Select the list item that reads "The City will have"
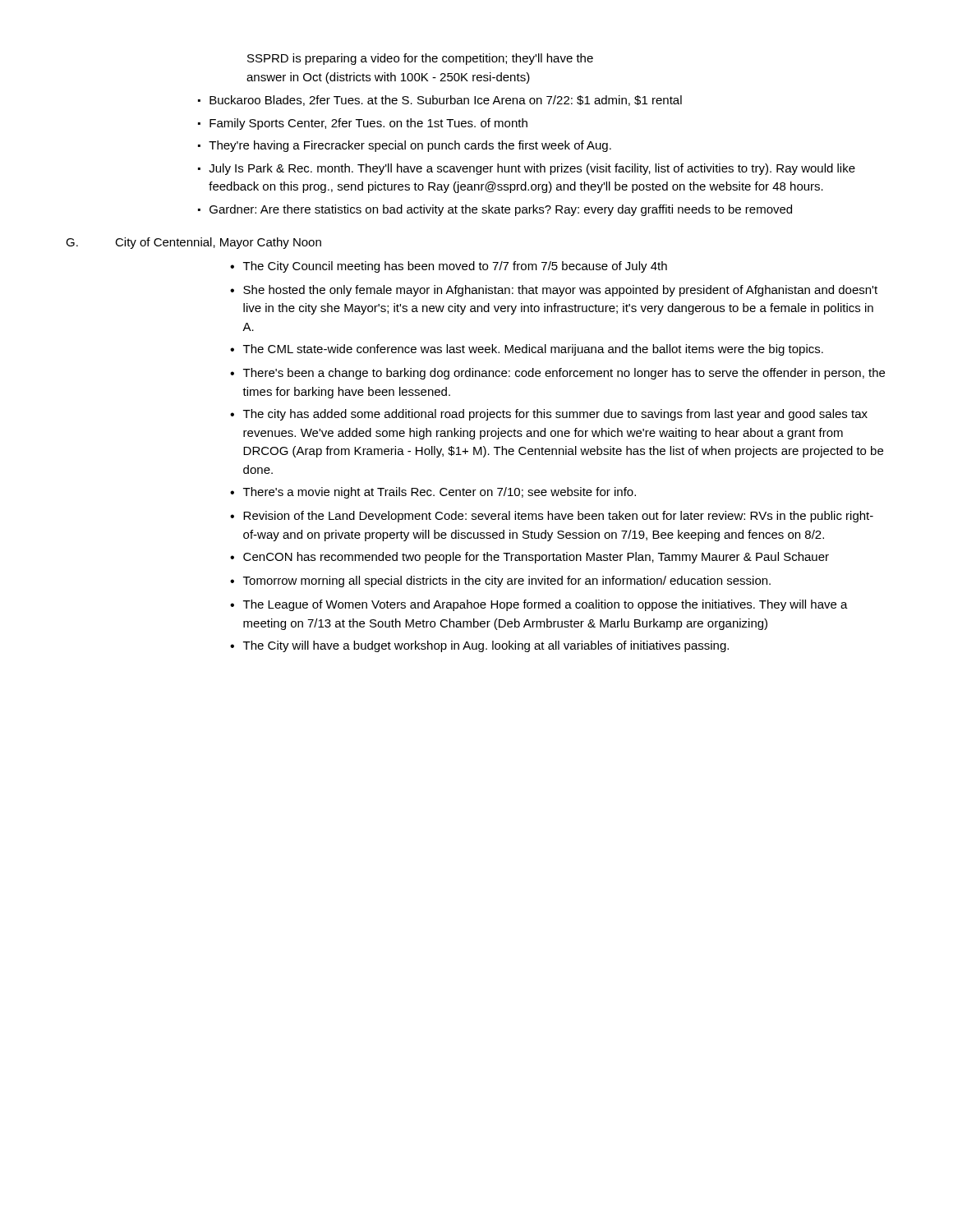The image size is (953, 1232). pyautogui.click(x=486, y=646)
